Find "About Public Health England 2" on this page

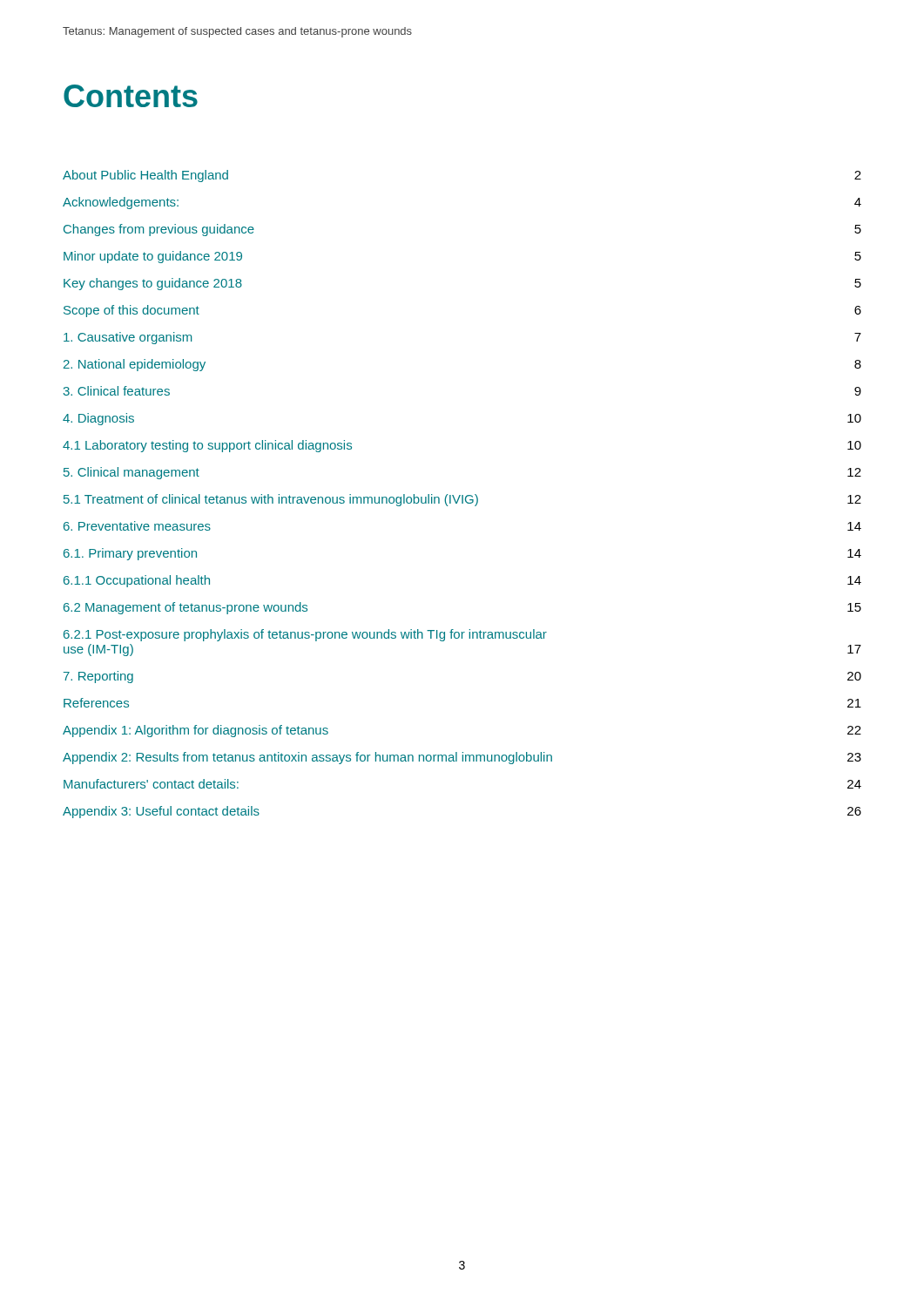pyautogui.click(x=144, y=175)
